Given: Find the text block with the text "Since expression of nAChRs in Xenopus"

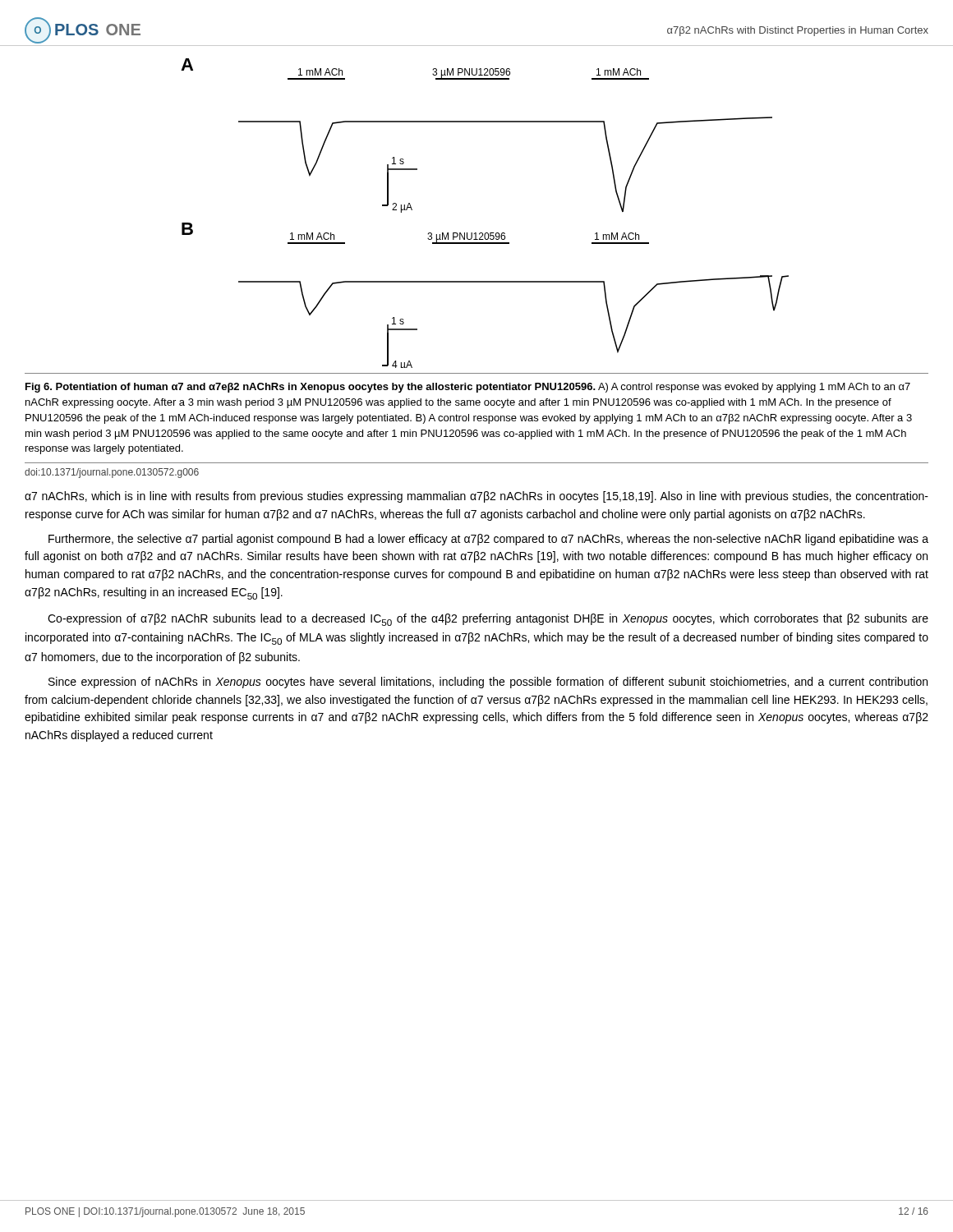Looking at the screenshot, I should pyautogui.click(x=476, y=709).
